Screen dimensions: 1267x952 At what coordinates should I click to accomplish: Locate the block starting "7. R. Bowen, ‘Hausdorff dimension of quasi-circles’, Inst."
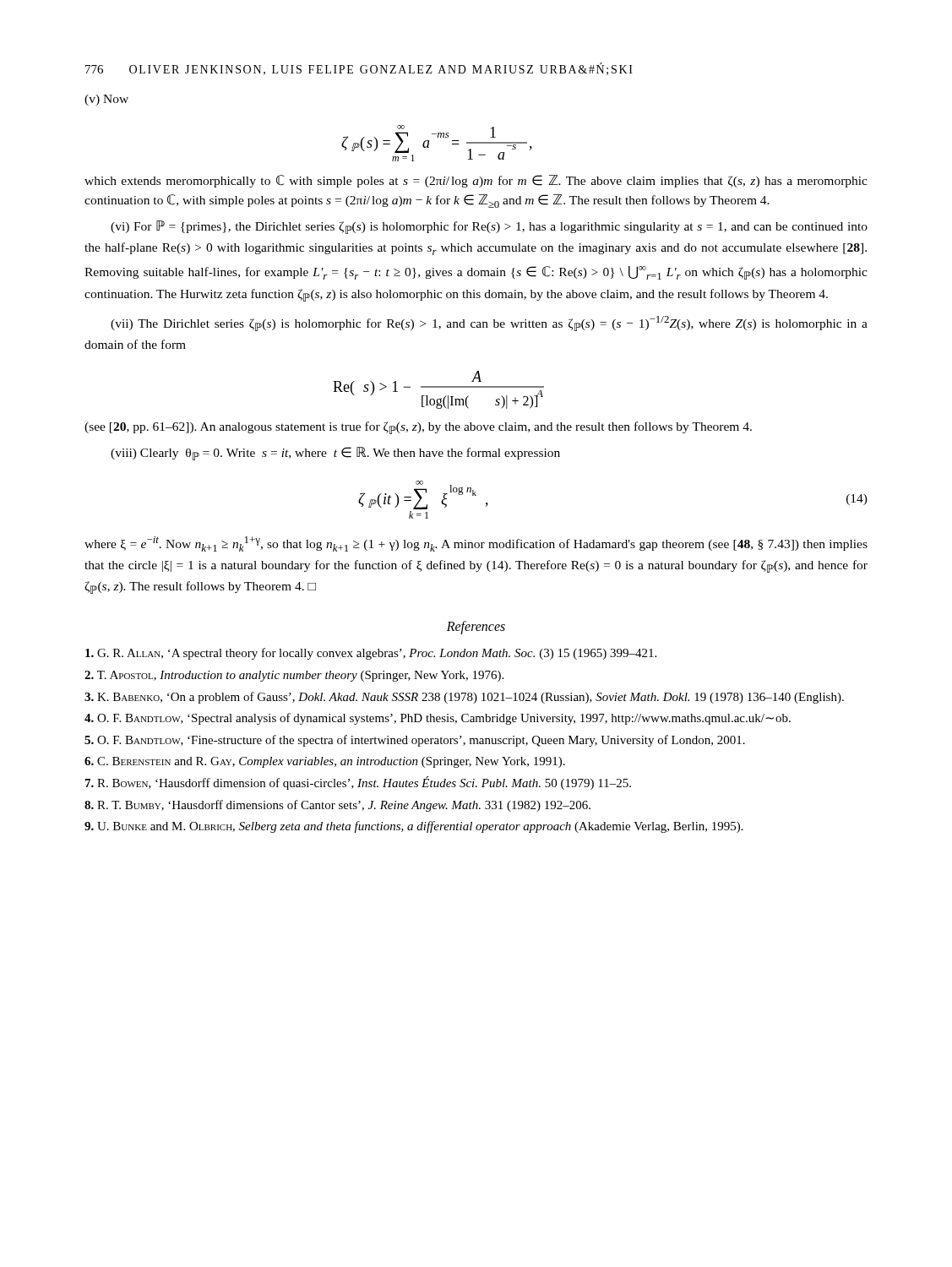[x=358, y=783]
